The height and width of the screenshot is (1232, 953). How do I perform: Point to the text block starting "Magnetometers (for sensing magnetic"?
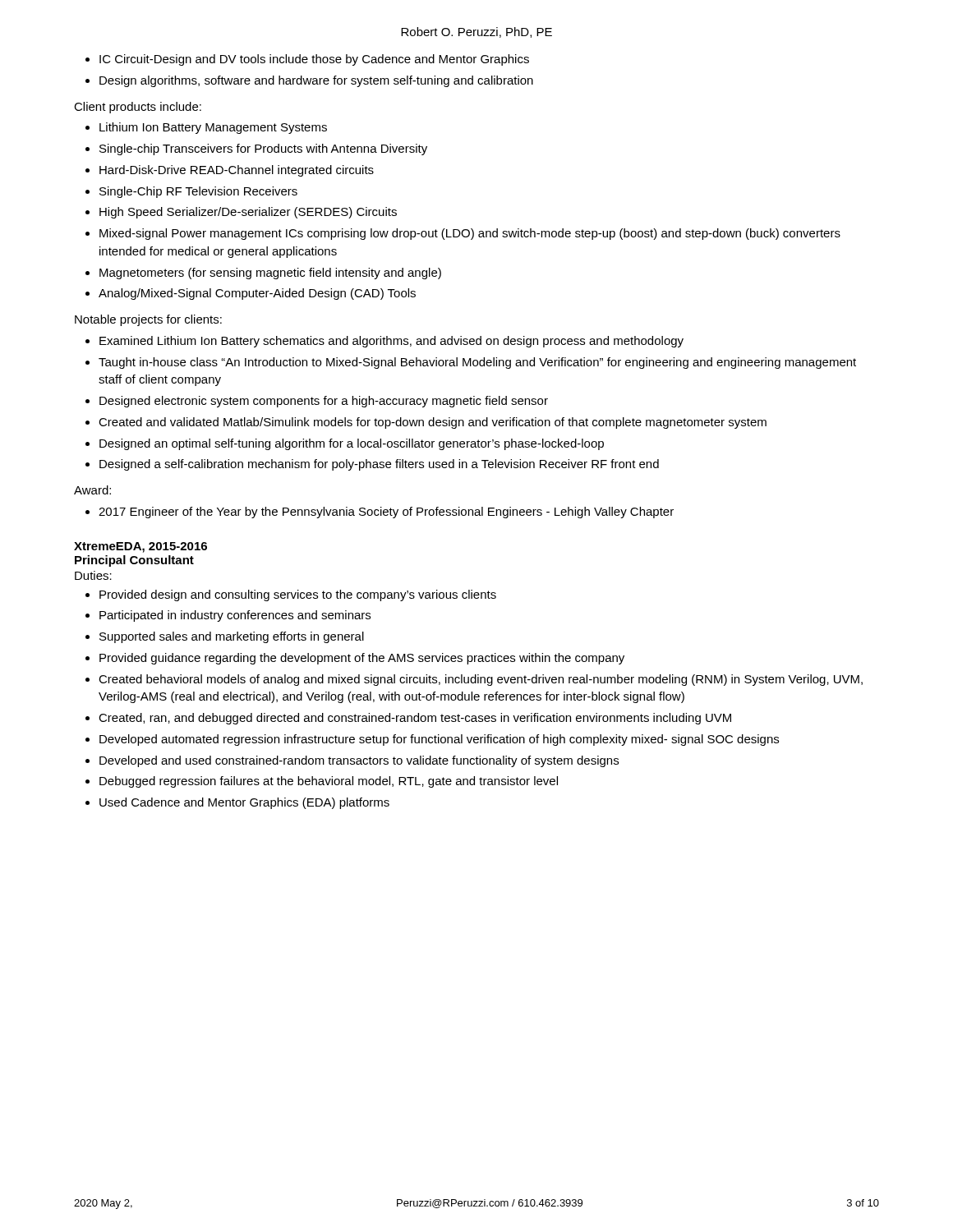[270, 272]
